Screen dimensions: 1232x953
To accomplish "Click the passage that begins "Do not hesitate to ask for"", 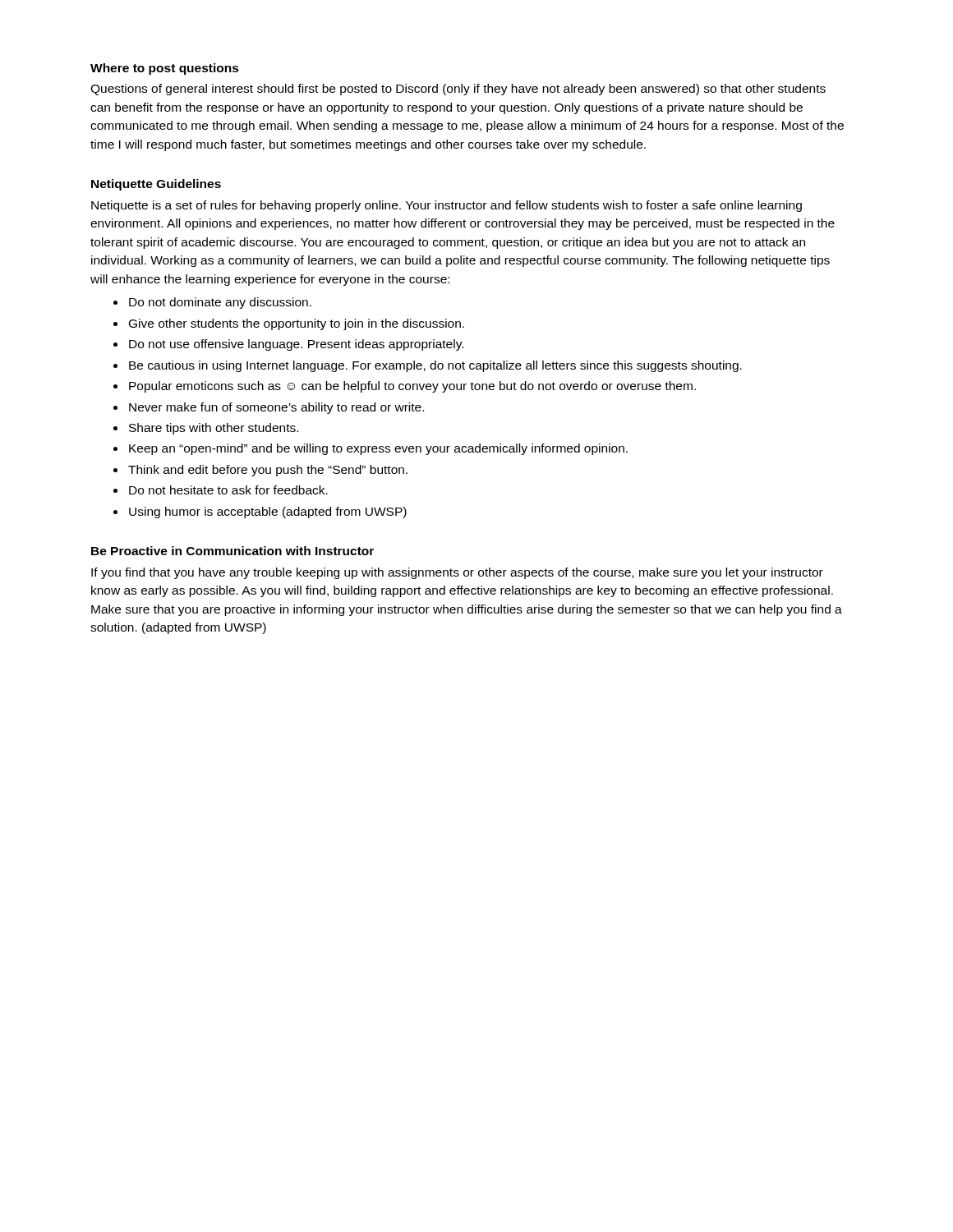I will click(x=228, y=490).
